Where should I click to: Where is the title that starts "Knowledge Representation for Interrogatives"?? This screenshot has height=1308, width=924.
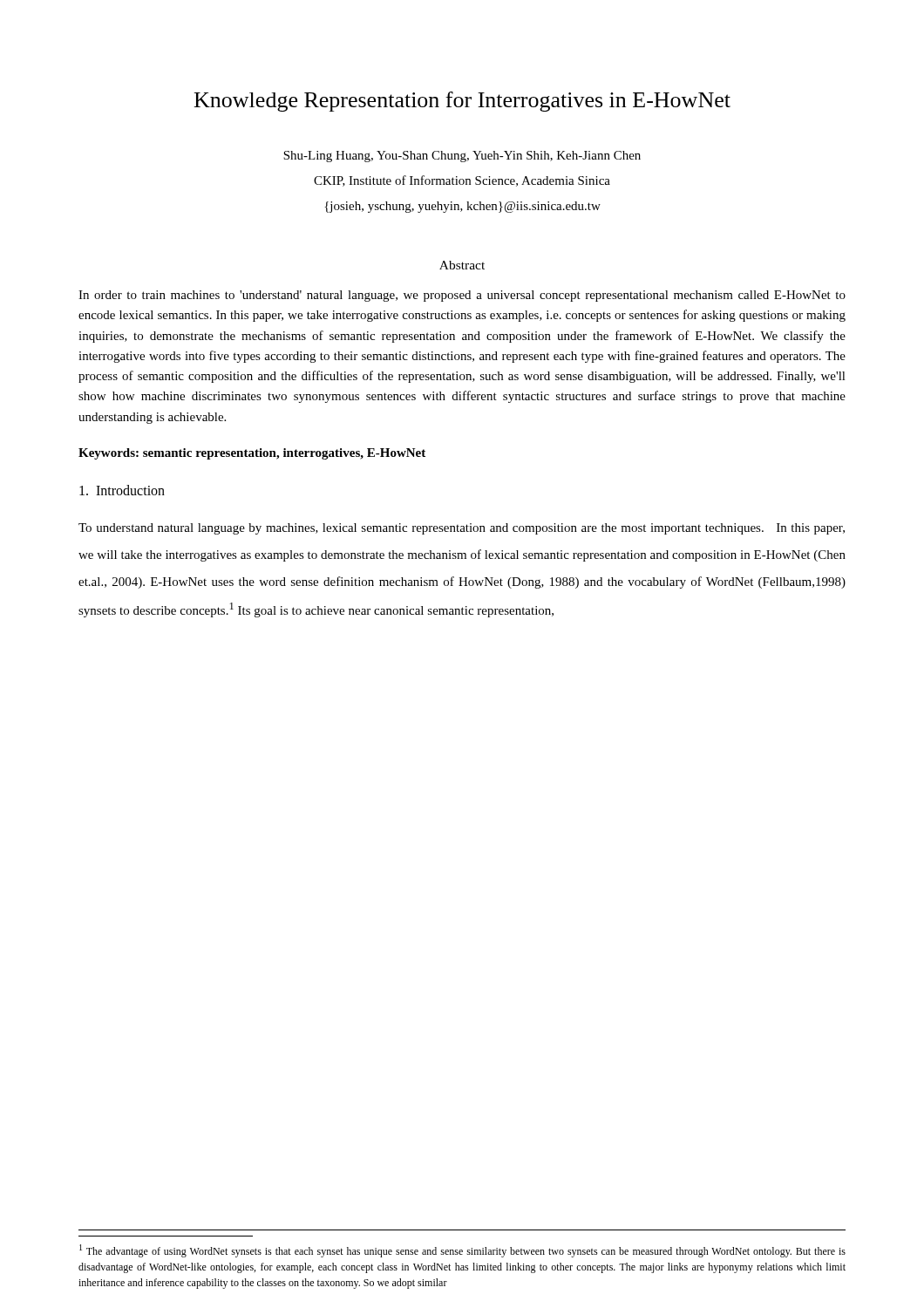(x=462, y=100)
